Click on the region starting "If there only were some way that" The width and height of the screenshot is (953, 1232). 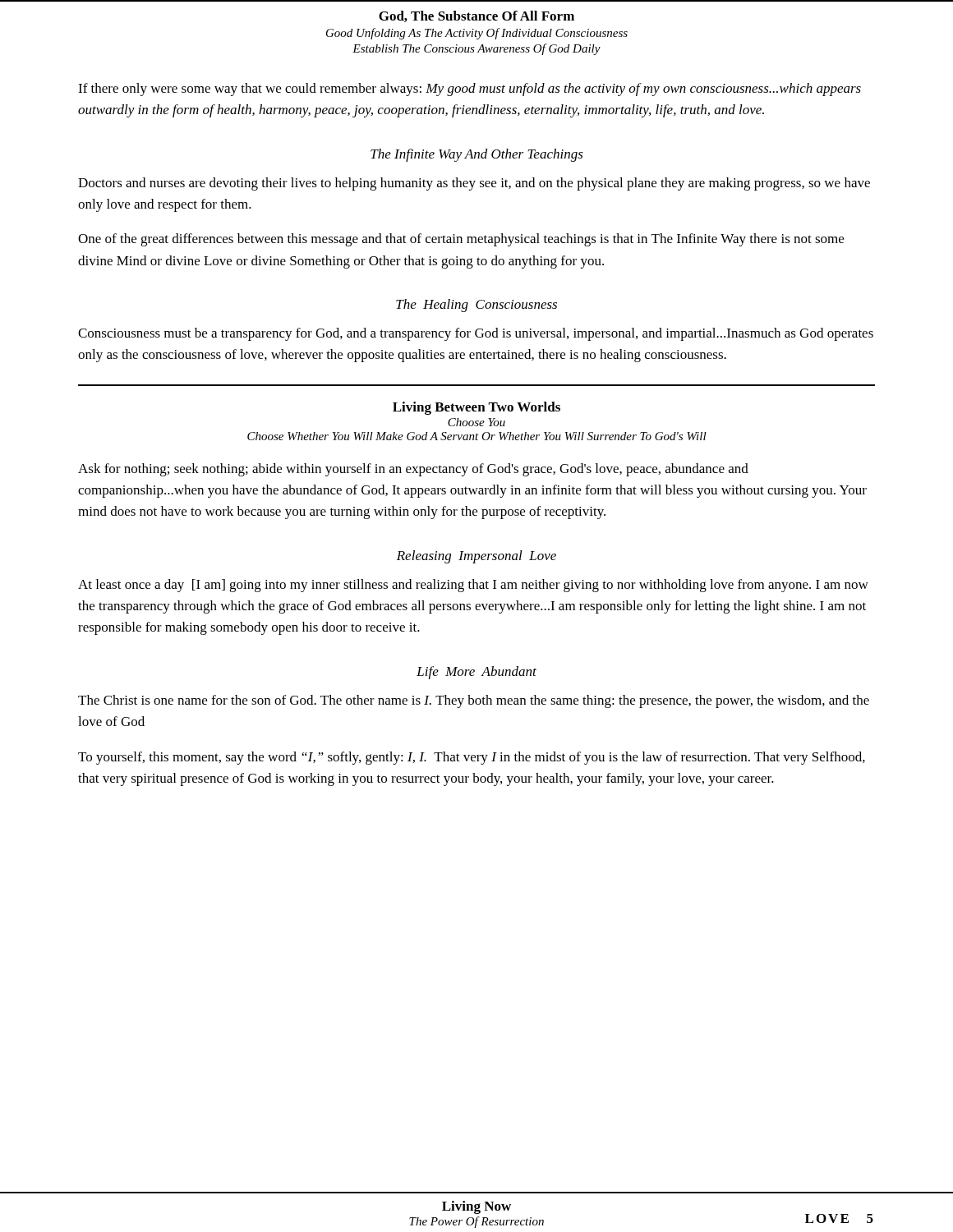click(470, 99)
